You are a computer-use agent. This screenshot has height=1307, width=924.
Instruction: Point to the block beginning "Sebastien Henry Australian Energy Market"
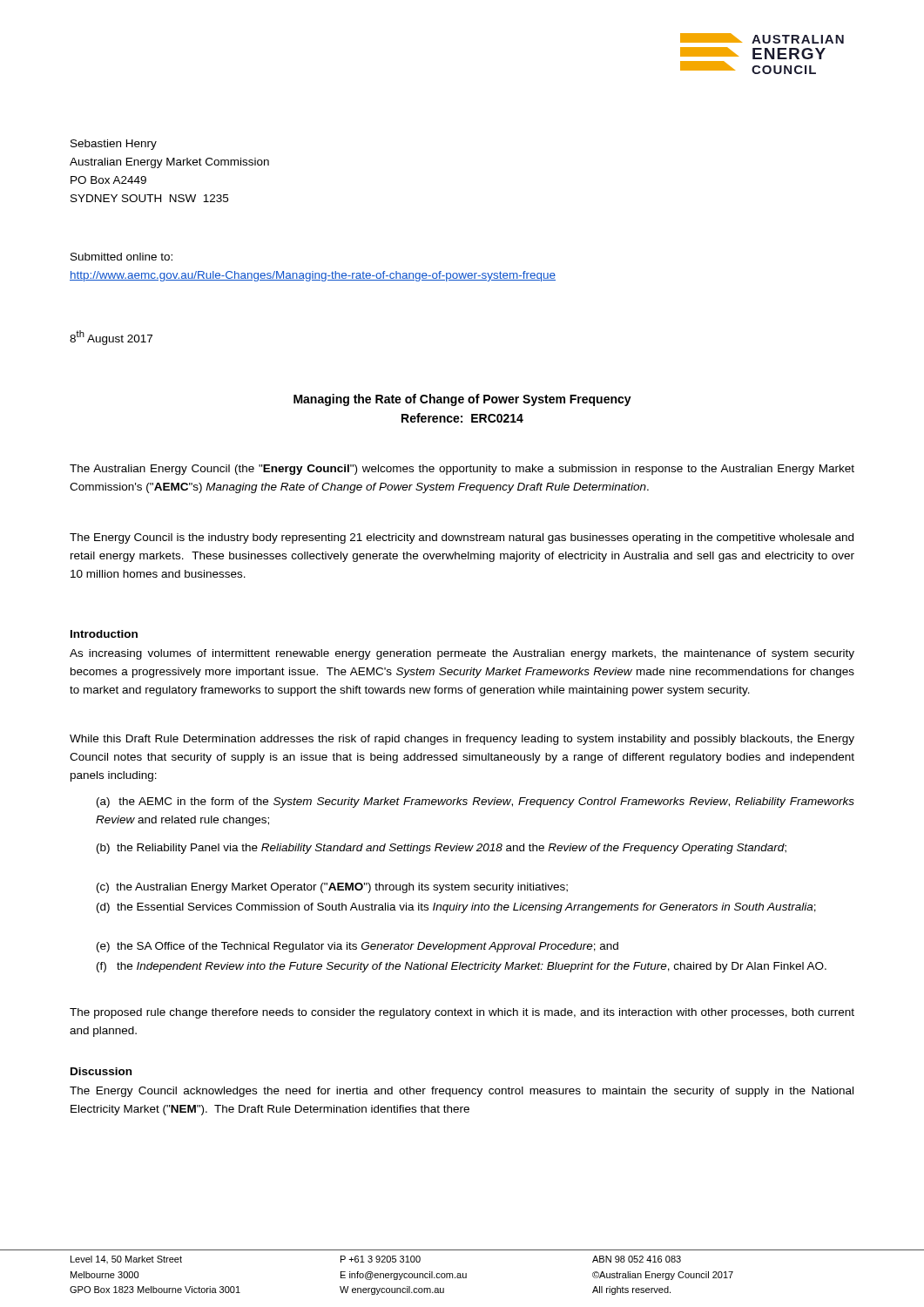[x=170, y=171]
